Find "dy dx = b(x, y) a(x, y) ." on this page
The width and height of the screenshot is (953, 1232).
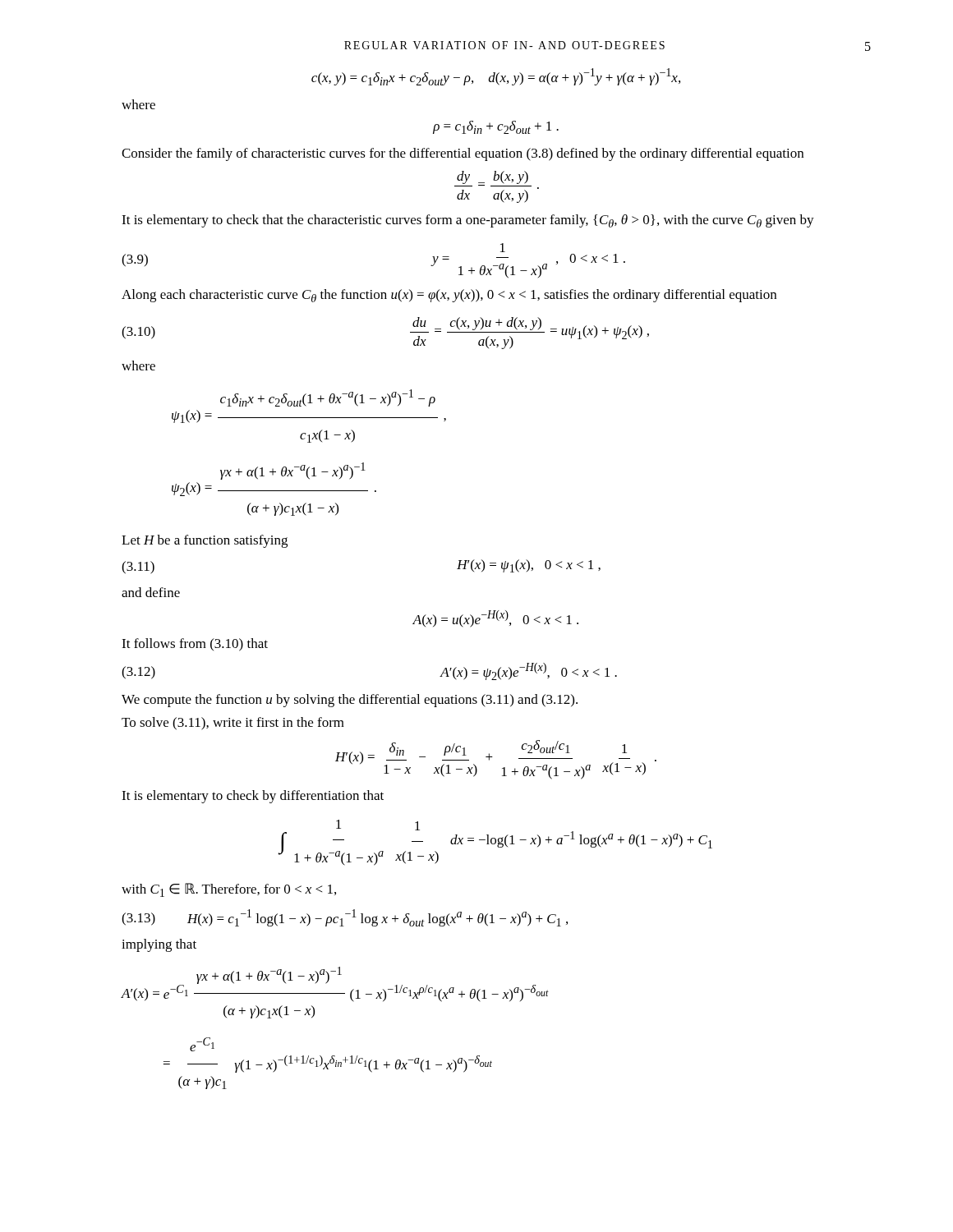coord(497,186)
